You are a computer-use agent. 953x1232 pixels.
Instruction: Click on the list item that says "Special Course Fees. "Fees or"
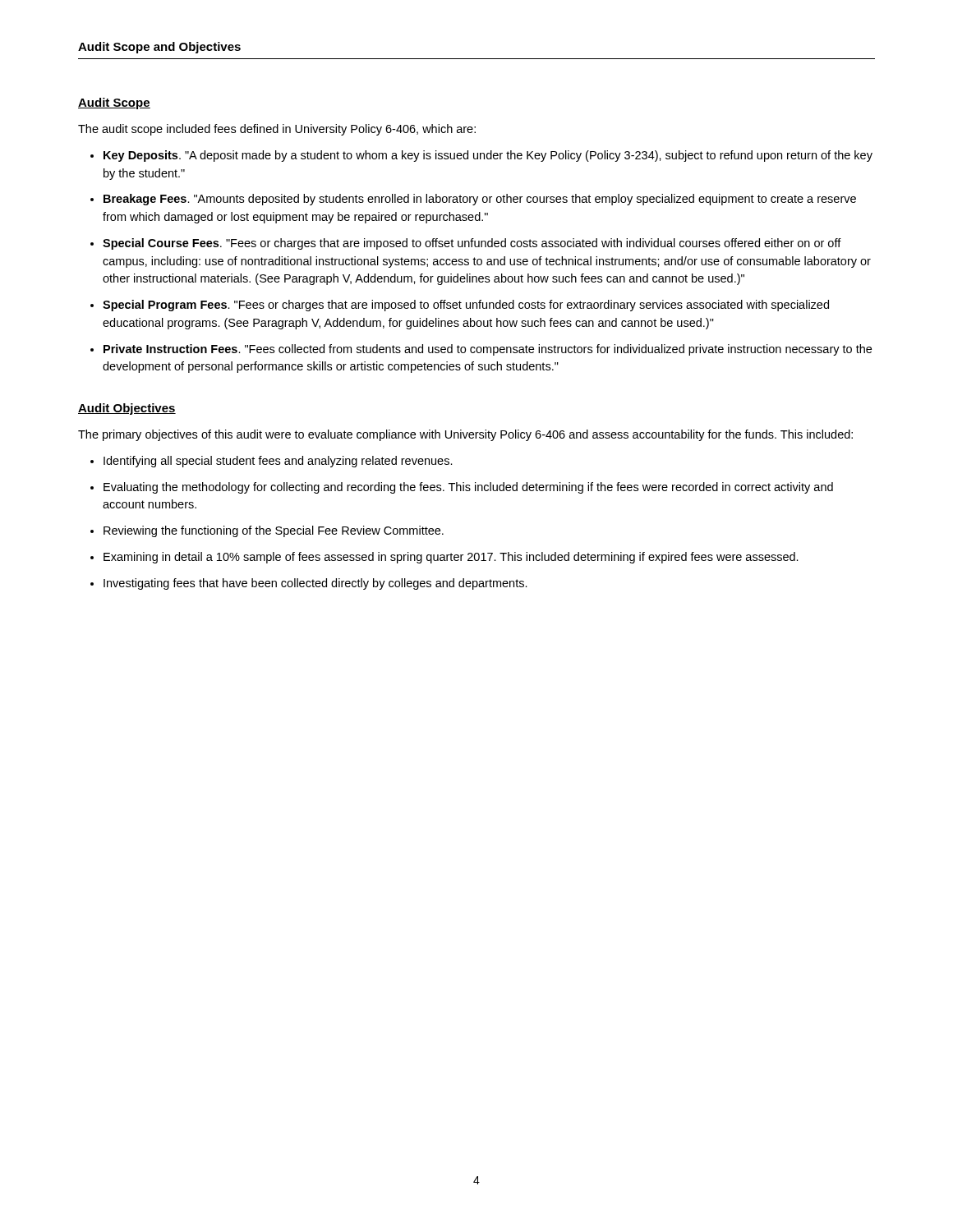point(487,261)
